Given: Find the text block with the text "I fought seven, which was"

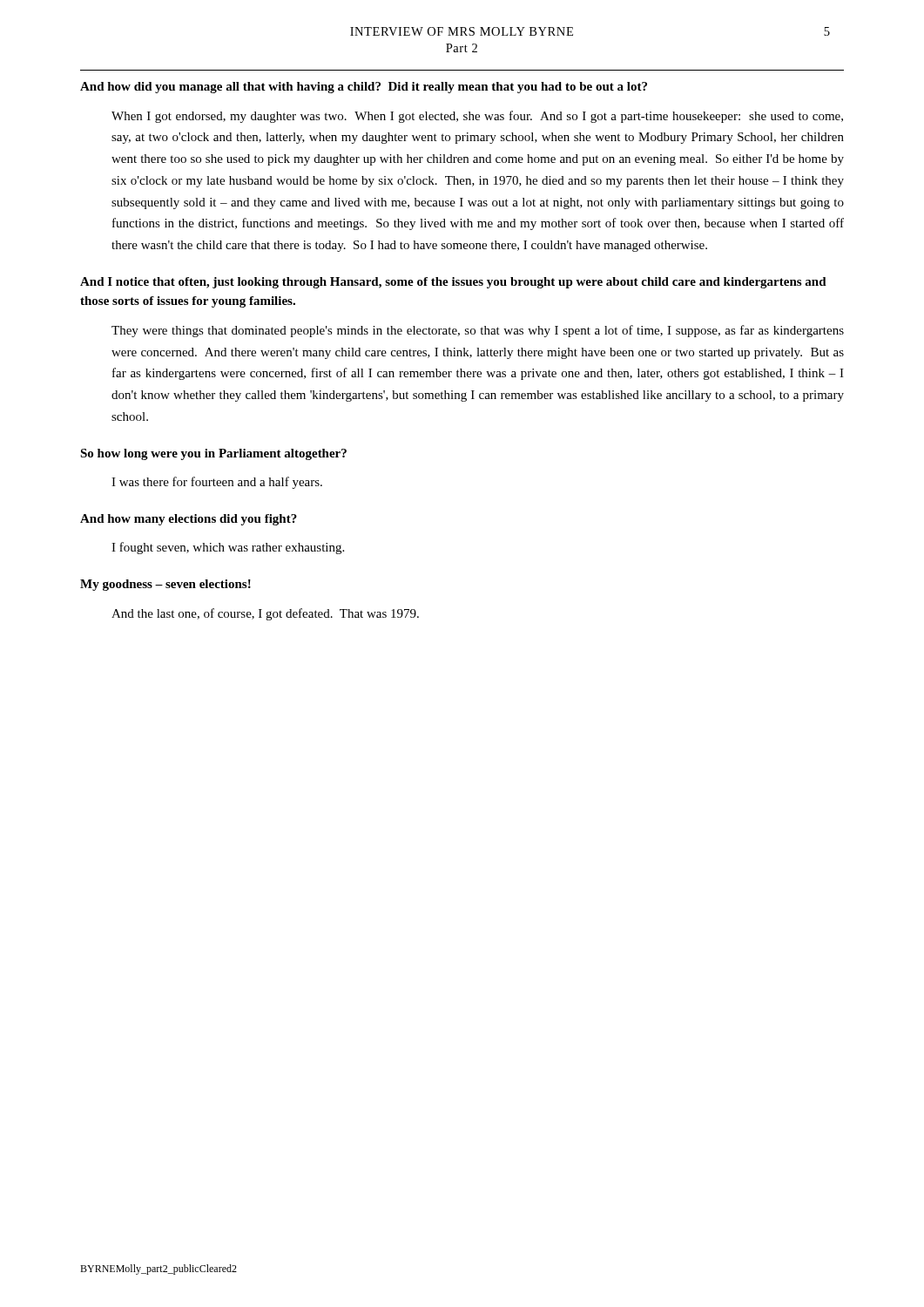Looking at the screenshot, I should [228, 547].
